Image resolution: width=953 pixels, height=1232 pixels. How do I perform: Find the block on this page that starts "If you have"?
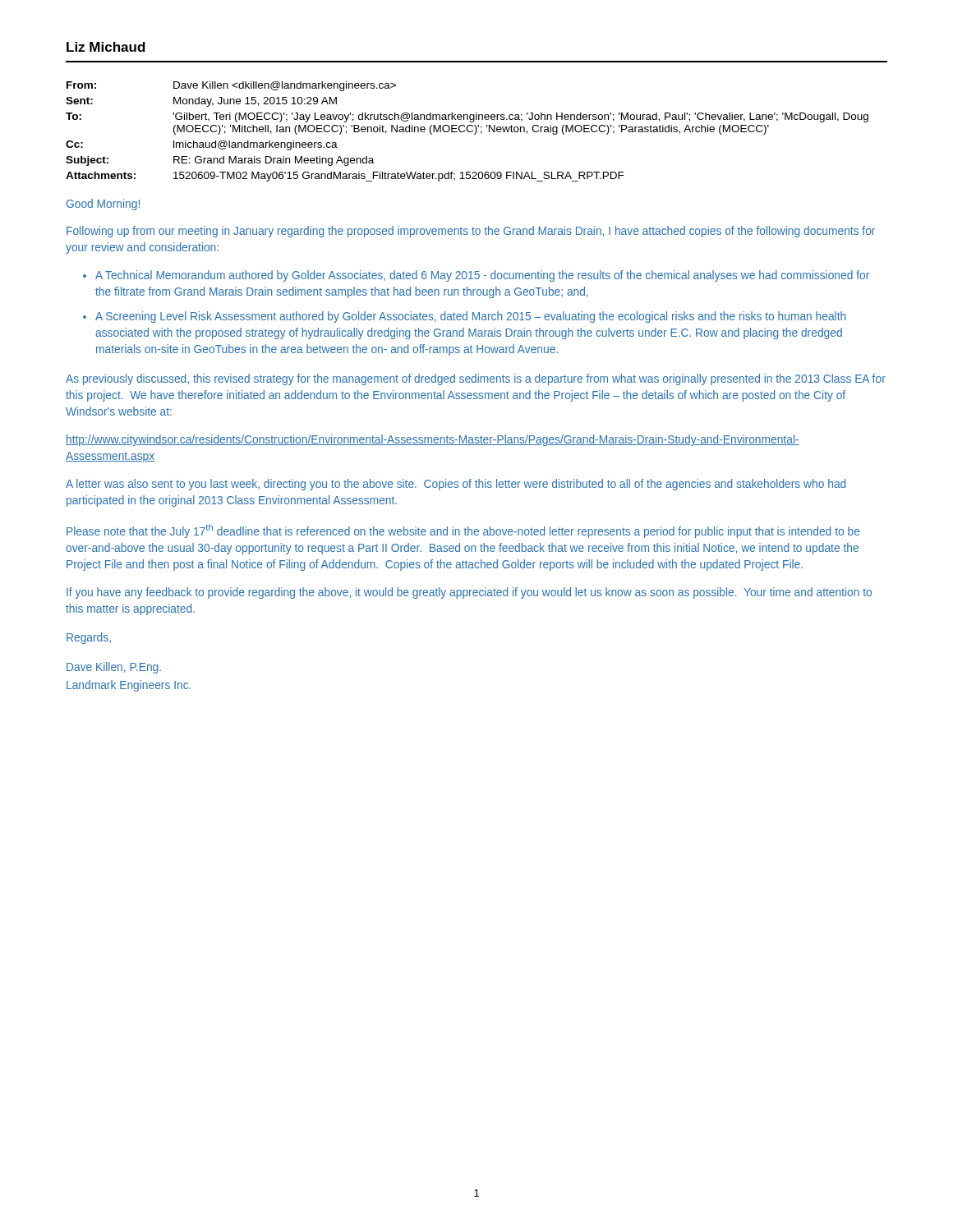click(469, 600)
